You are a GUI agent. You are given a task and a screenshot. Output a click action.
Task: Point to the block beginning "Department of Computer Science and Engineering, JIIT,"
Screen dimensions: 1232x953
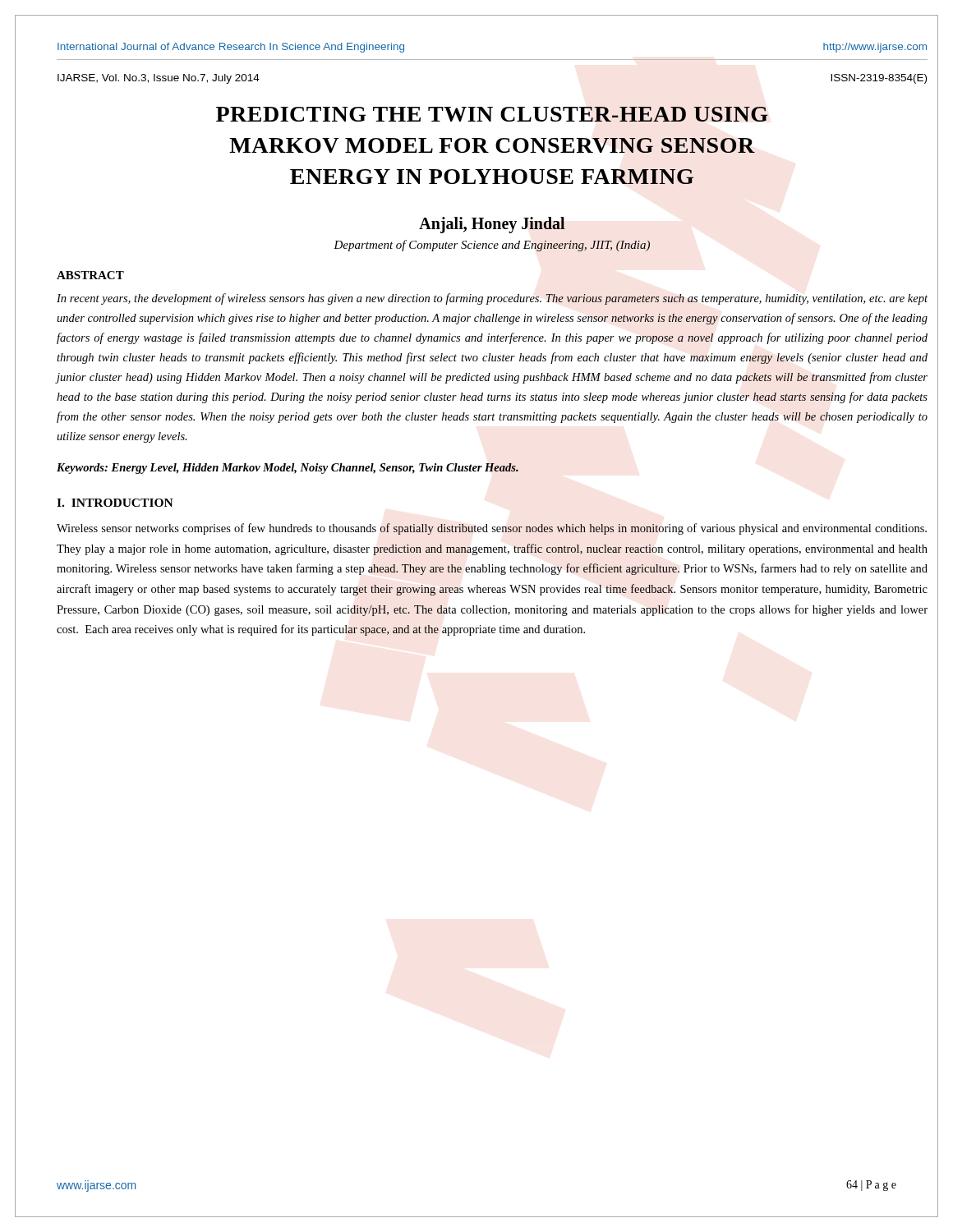click(492, 245)
